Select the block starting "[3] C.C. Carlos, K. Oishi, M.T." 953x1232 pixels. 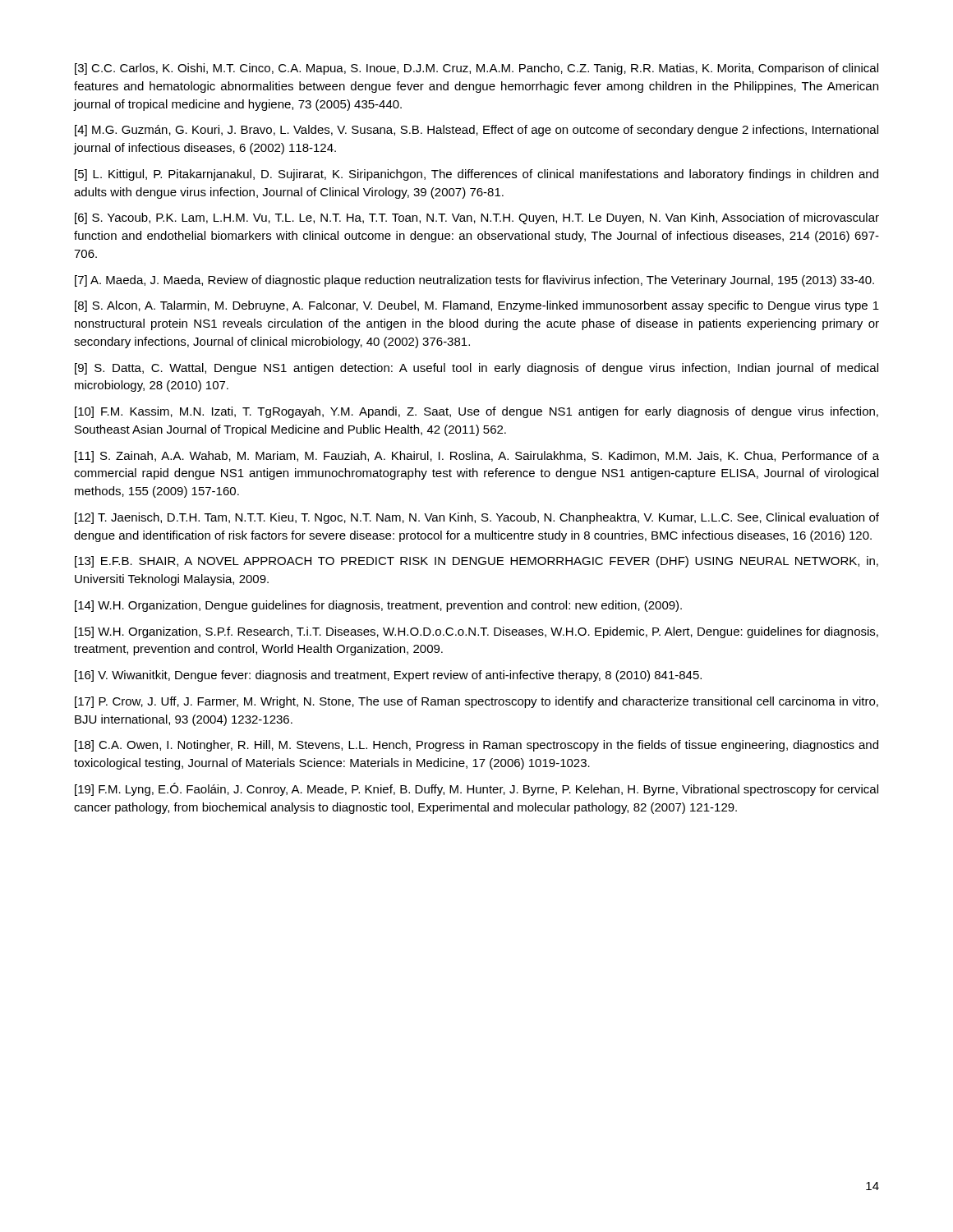click(476, 86)
